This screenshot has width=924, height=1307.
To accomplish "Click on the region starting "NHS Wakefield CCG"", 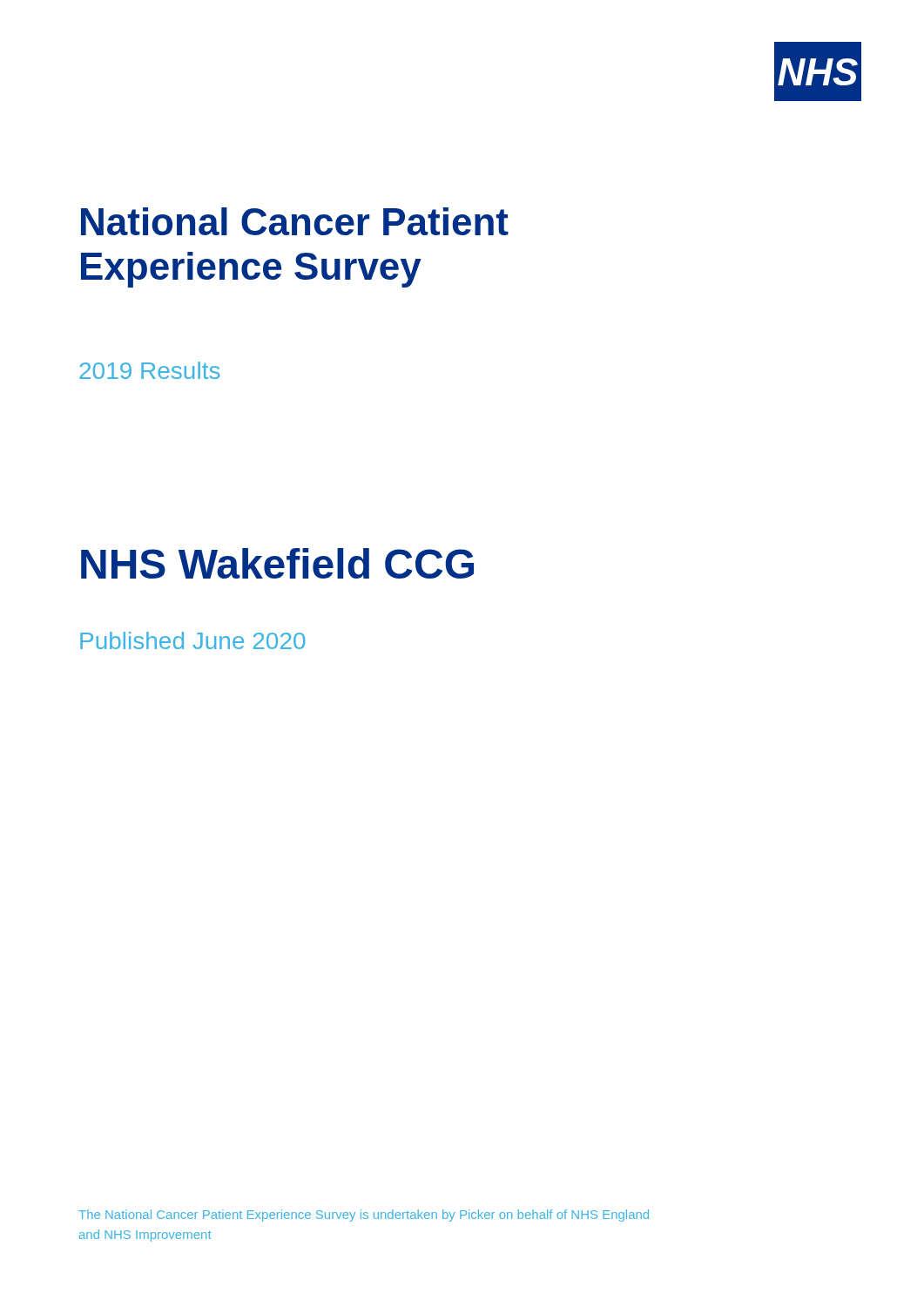I will [277, 564].
